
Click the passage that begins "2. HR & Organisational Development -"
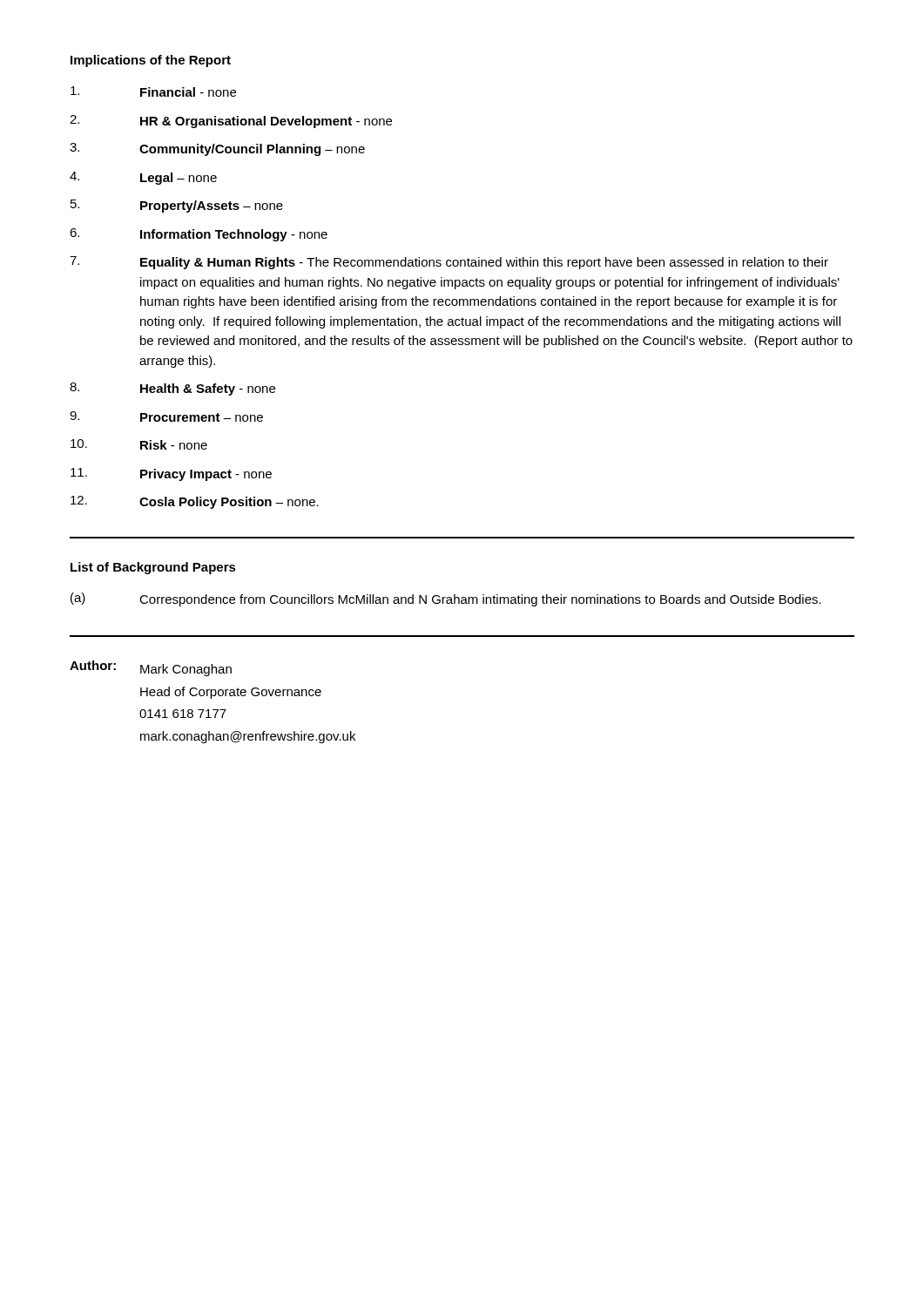[x=231, y=122]
